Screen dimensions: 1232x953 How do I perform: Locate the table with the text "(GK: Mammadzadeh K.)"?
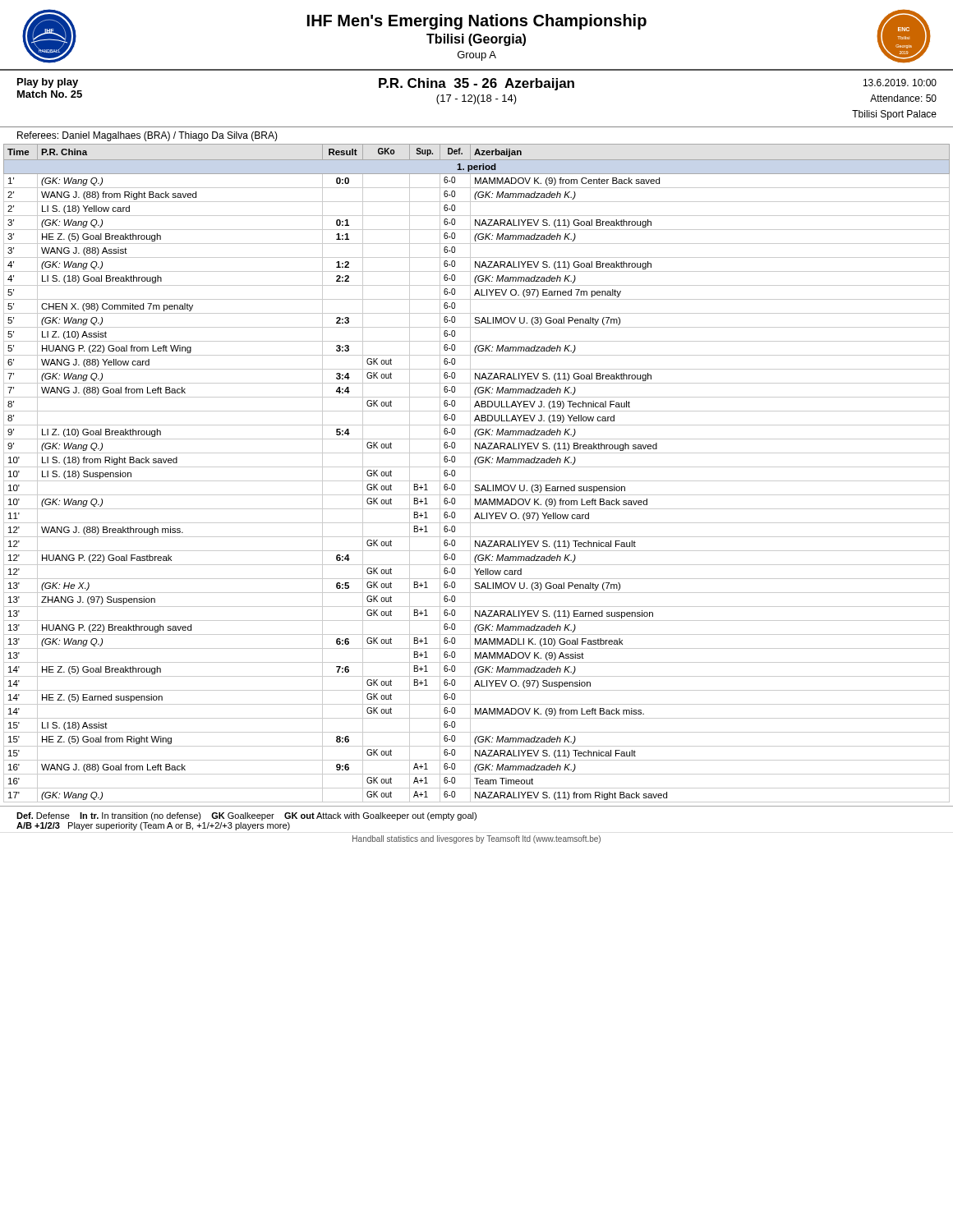[x=476, y=473]
